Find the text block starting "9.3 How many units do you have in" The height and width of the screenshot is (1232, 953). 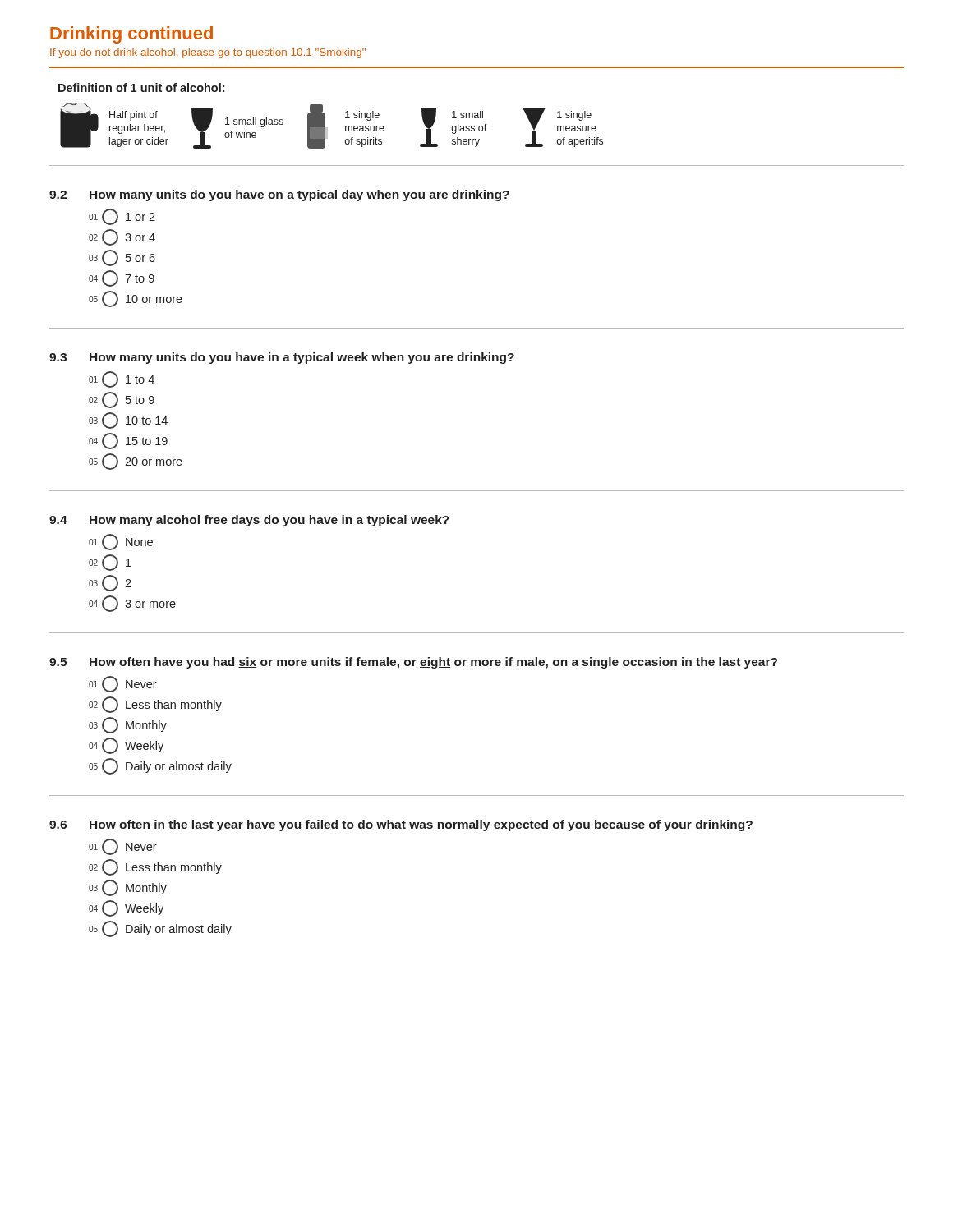282,358
